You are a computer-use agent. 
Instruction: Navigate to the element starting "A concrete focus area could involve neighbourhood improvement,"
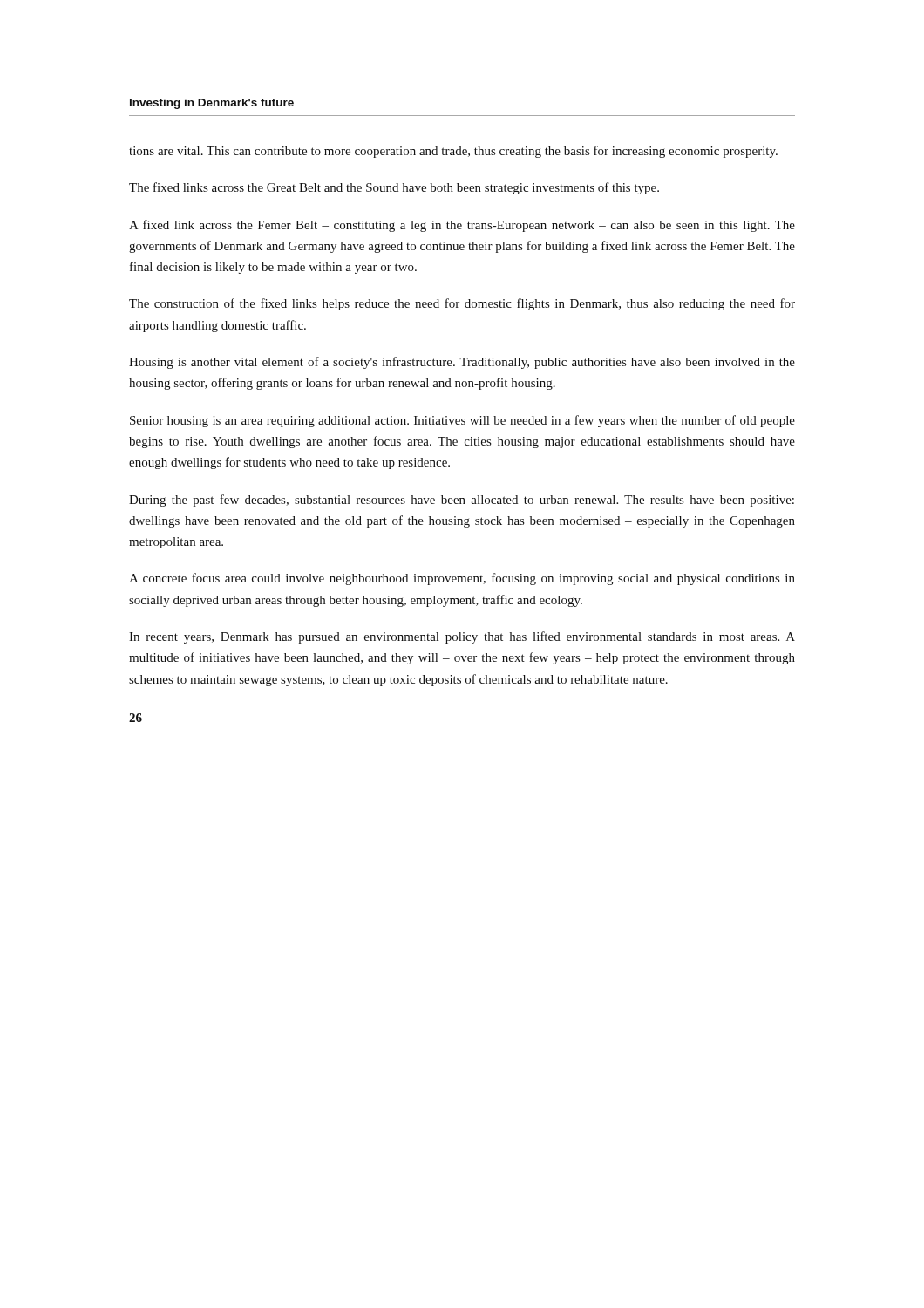point(462,589)
